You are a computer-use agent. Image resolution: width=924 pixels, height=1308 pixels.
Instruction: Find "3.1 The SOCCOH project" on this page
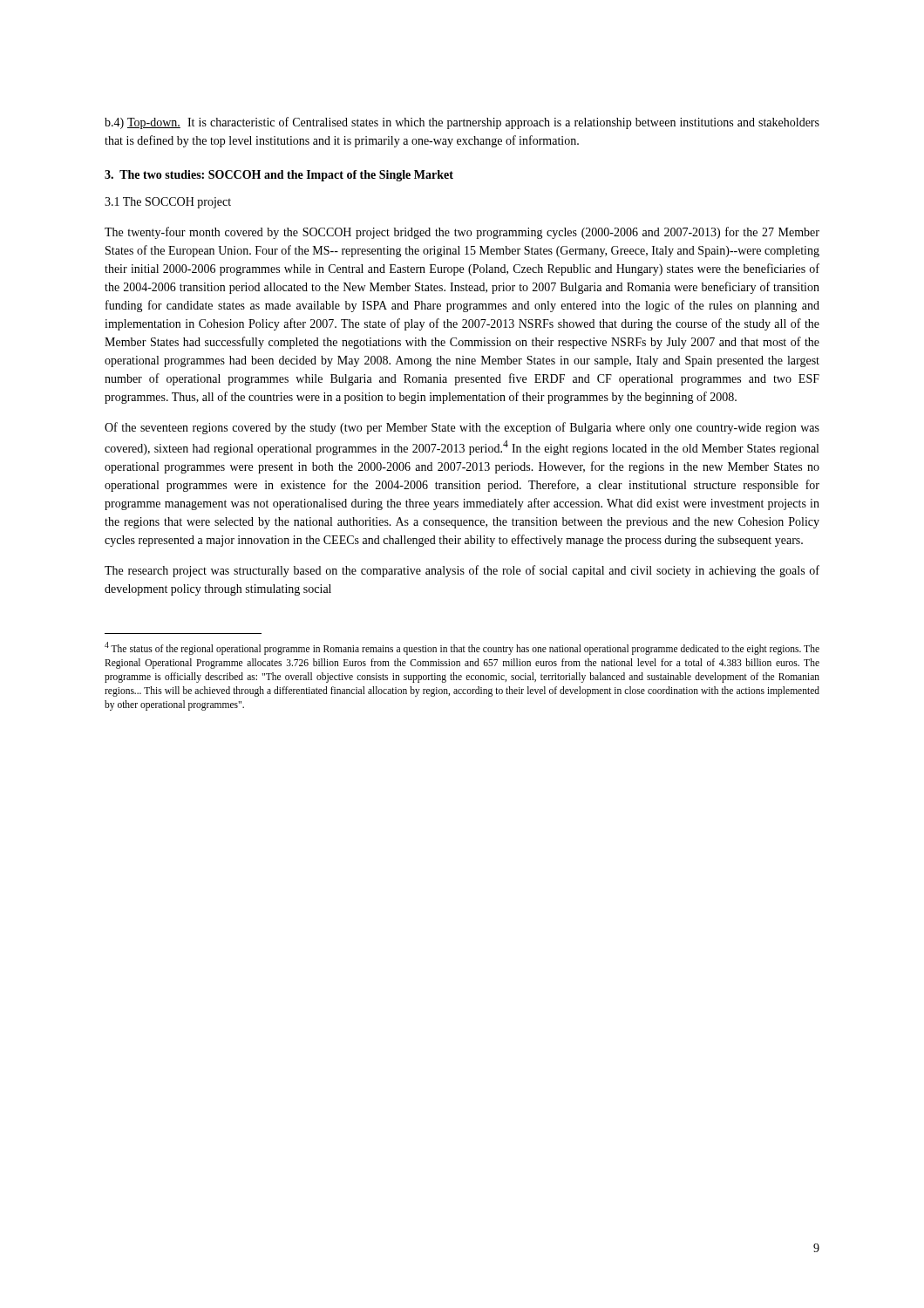coord(168,203)
